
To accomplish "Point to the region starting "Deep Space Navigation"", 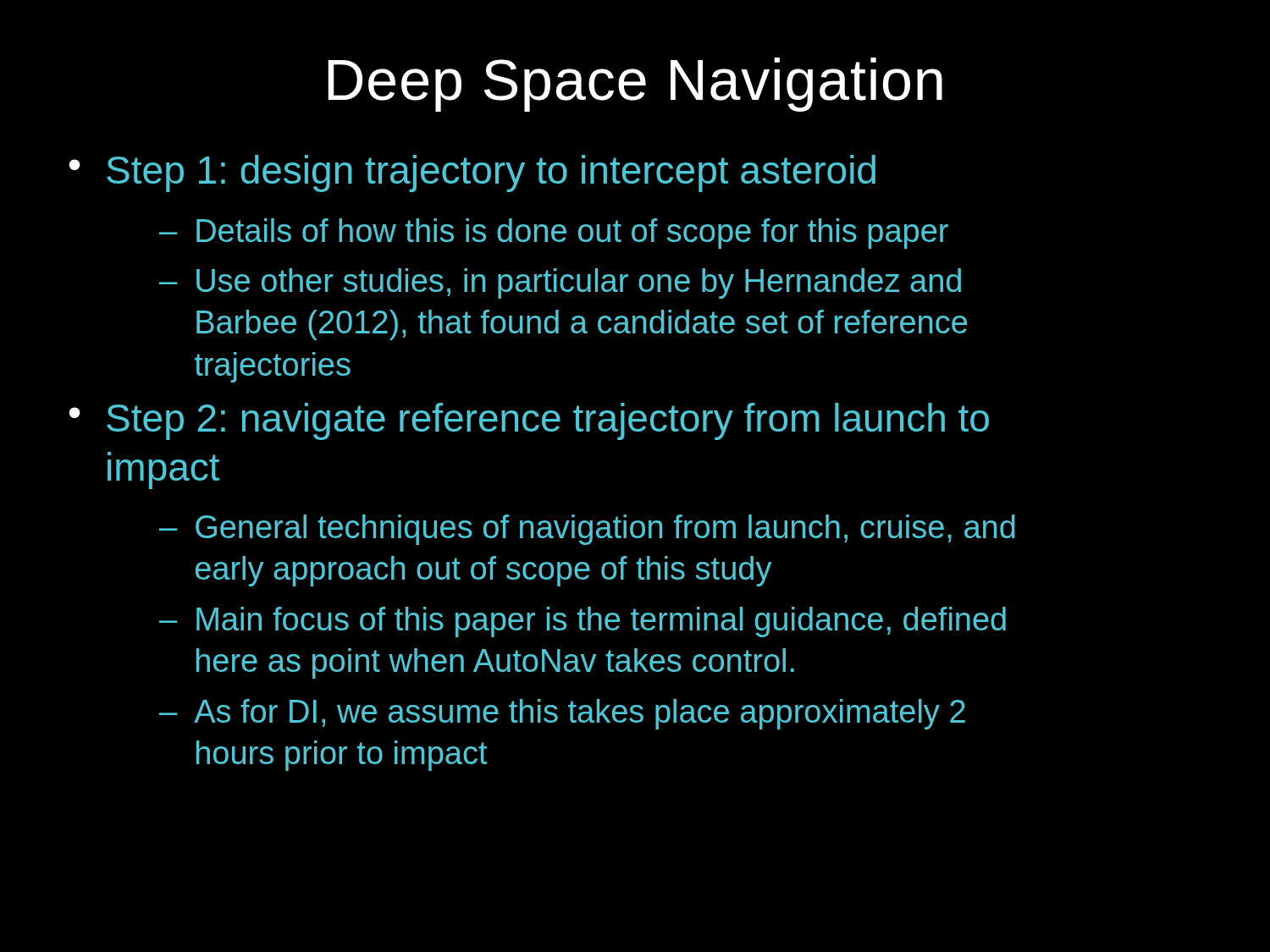I will pos(635,80).
